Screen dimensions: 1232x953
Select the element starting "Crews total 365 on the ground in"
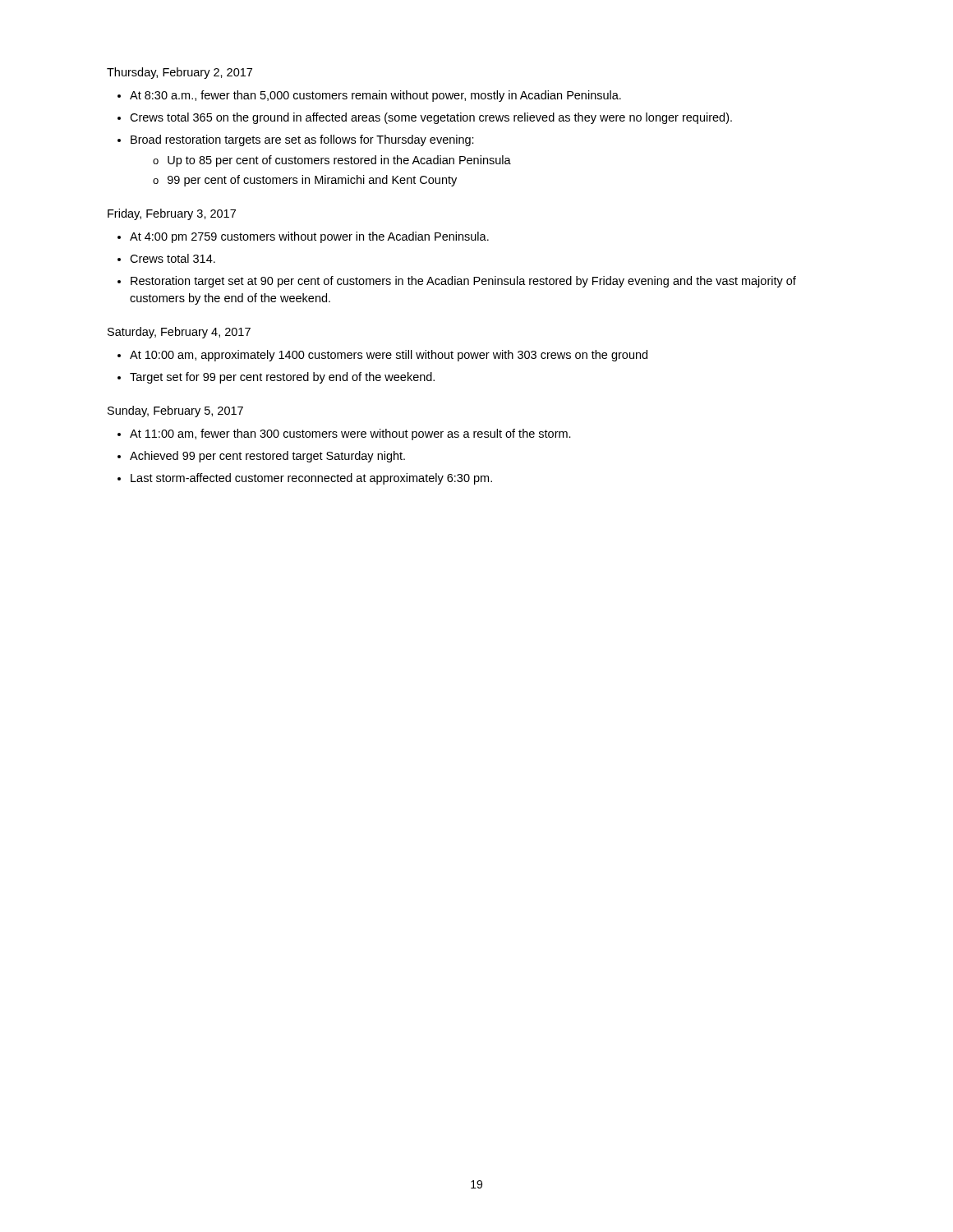click(x=431, y=117)
